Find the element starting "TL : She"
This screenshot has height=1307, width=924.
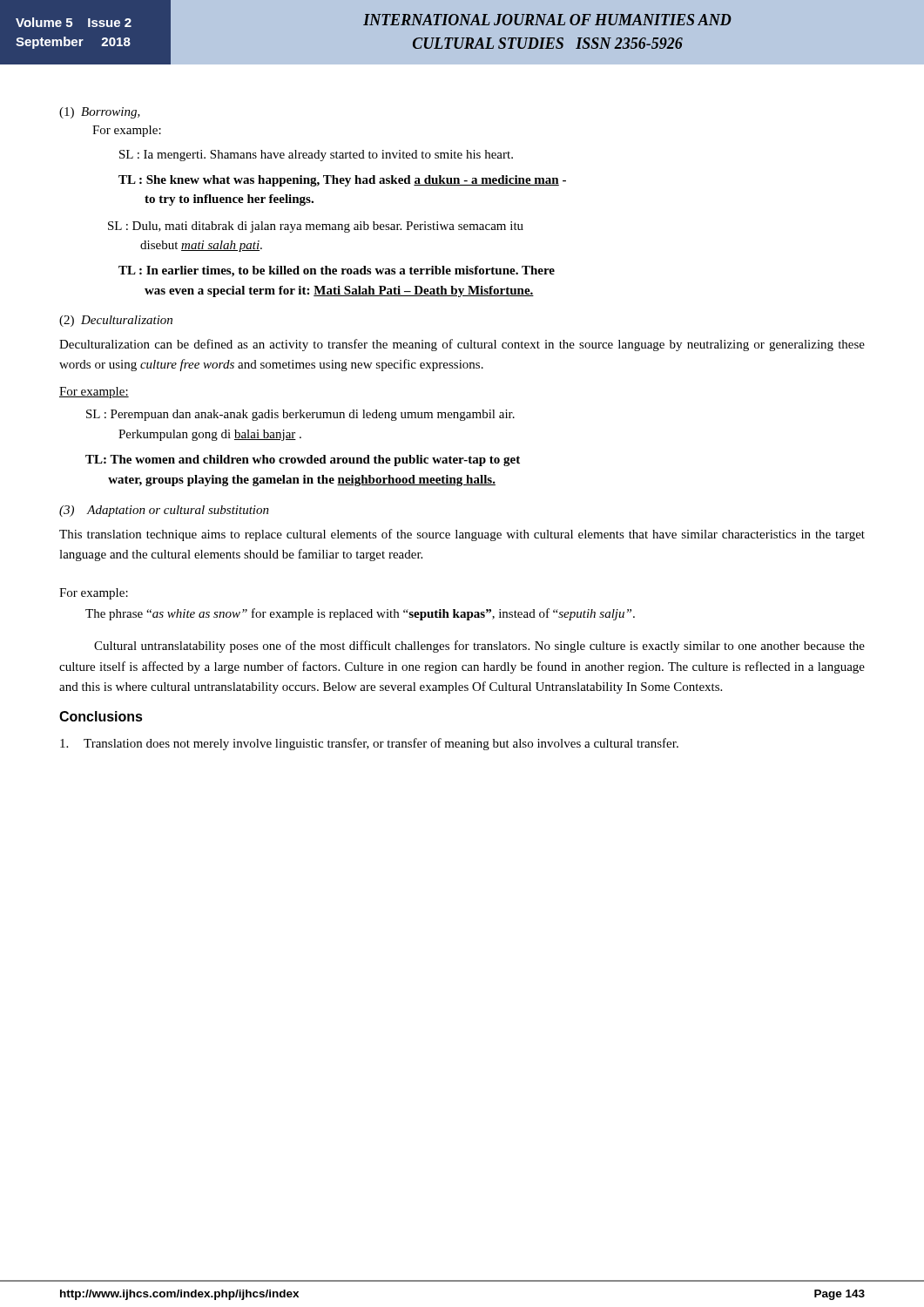tap(342, 189)
